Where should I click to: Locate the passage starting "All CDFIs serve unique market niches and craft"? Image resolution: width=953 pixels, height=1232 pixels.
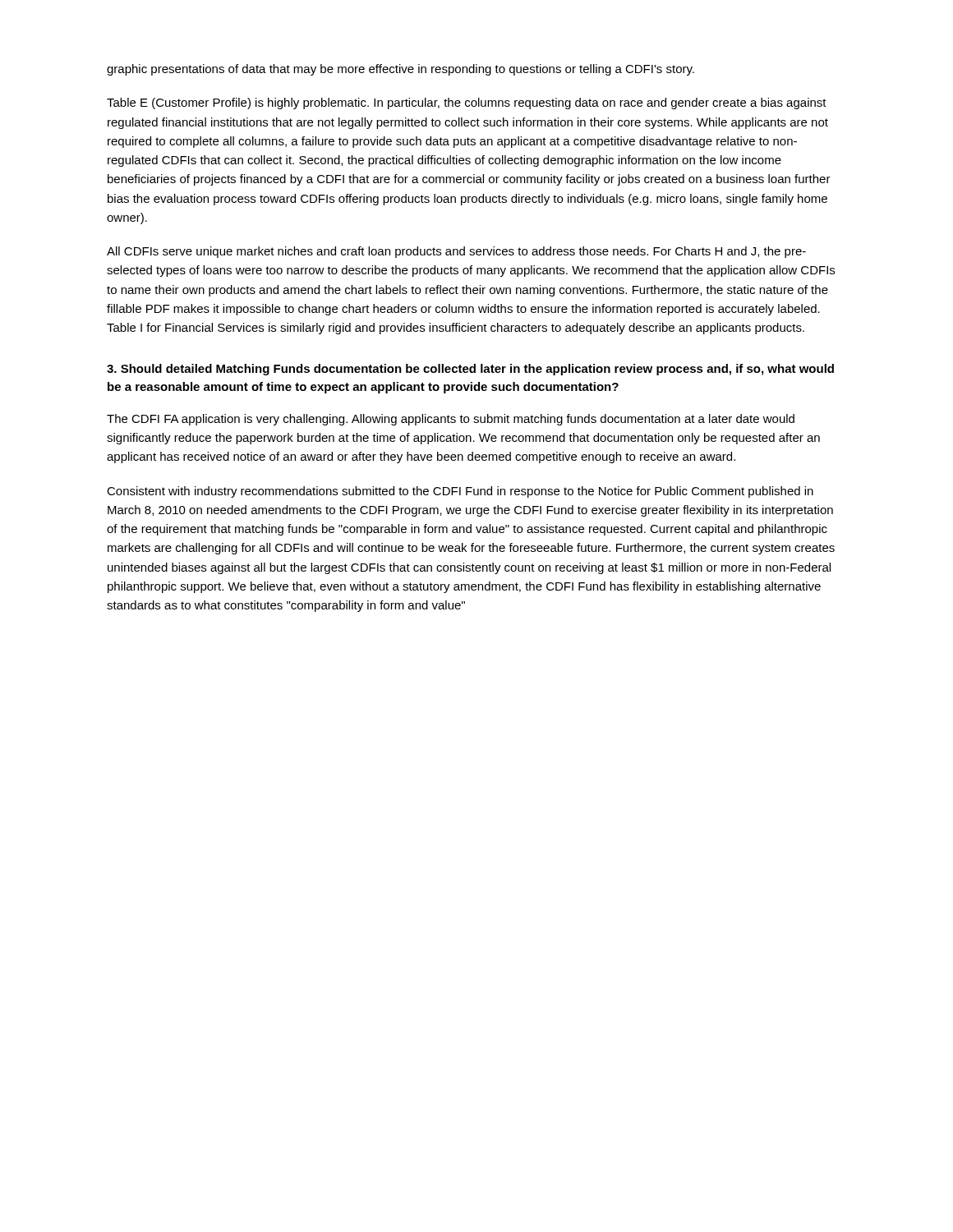[x=471, y=289]
